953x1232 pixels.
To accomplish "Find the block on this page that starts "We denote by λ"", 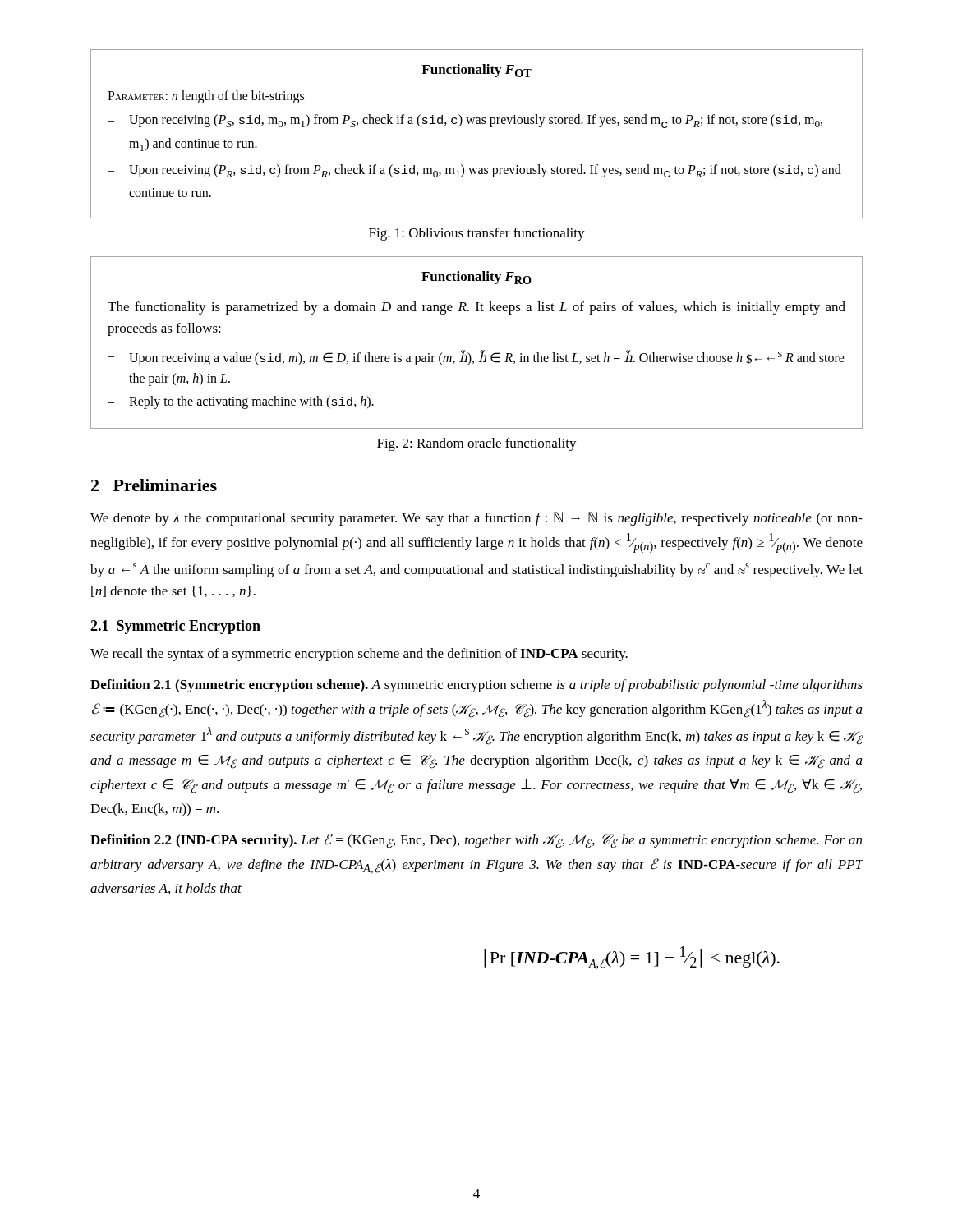I will [476, 554].
